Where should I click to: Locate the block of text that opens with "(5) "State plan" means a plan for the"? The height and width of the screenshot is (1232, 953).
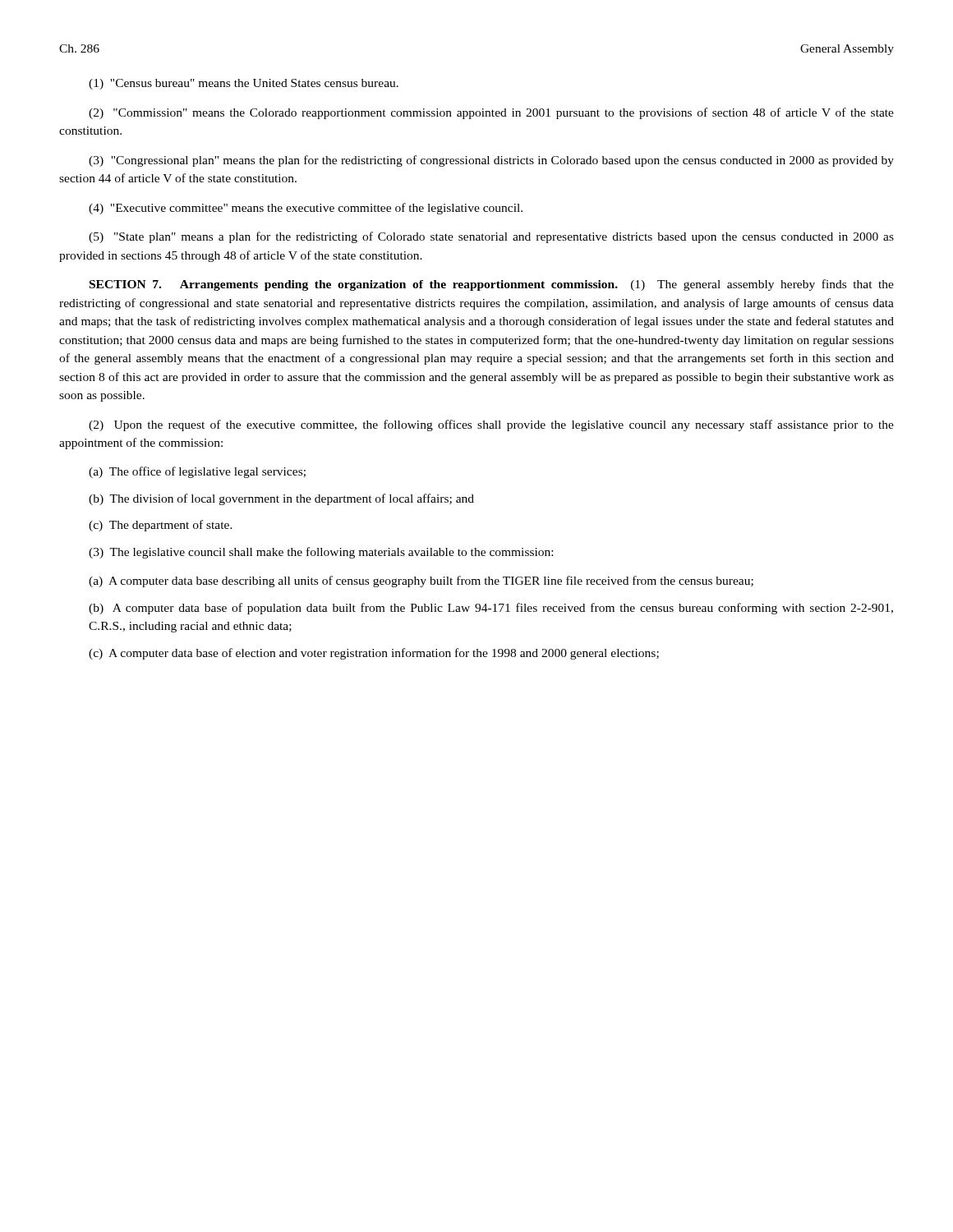tap(476, 246)
